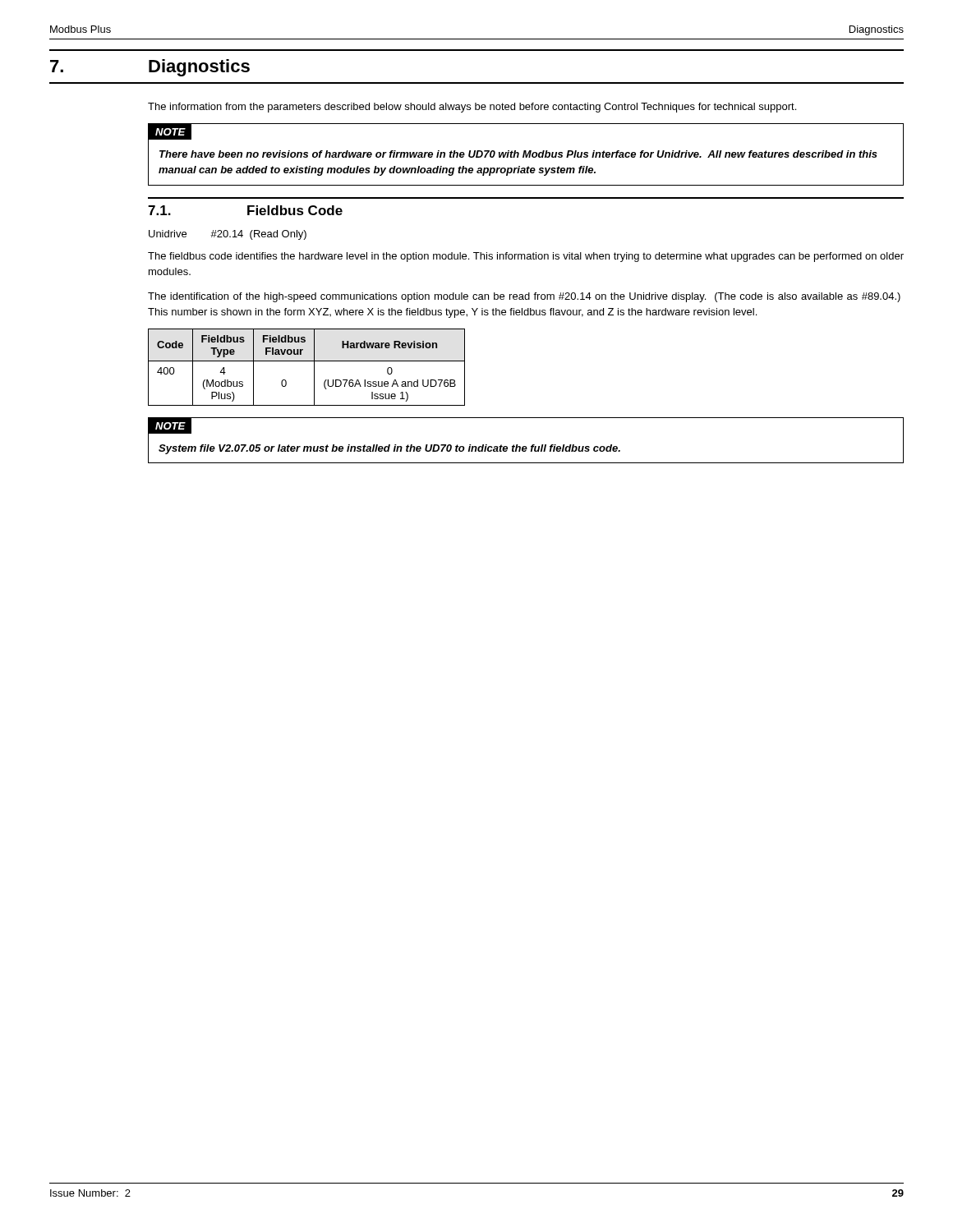953x1232 pixels.
Task: Find the text block that reads "The identification of"
Action: point(526,304)
